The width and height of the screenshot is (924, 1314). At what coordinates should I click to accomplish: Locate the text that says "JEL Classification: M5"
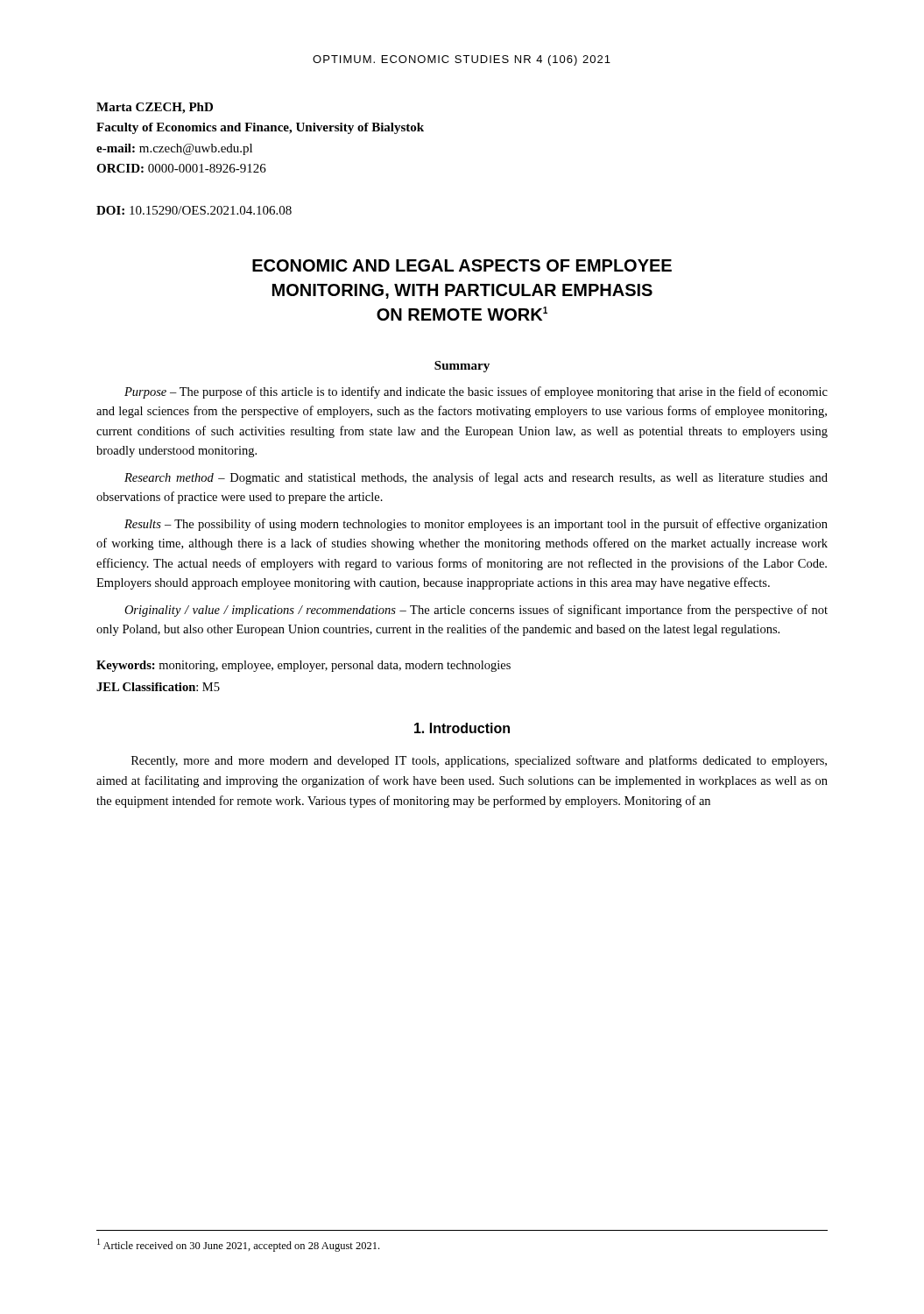[x=158, y=687]
